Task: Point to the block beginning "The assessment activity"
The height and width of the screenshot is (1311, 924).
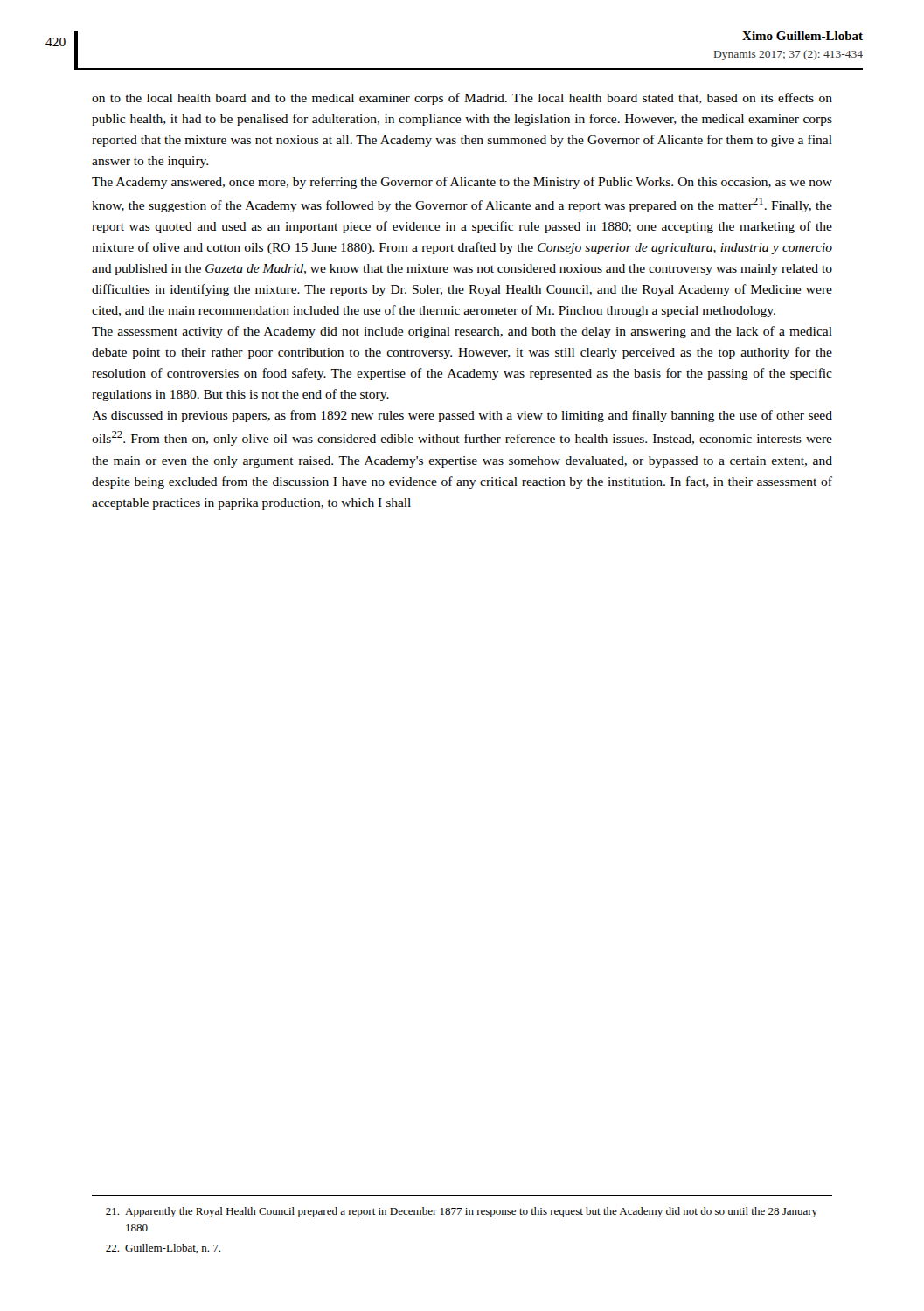Action: point(462,363)
